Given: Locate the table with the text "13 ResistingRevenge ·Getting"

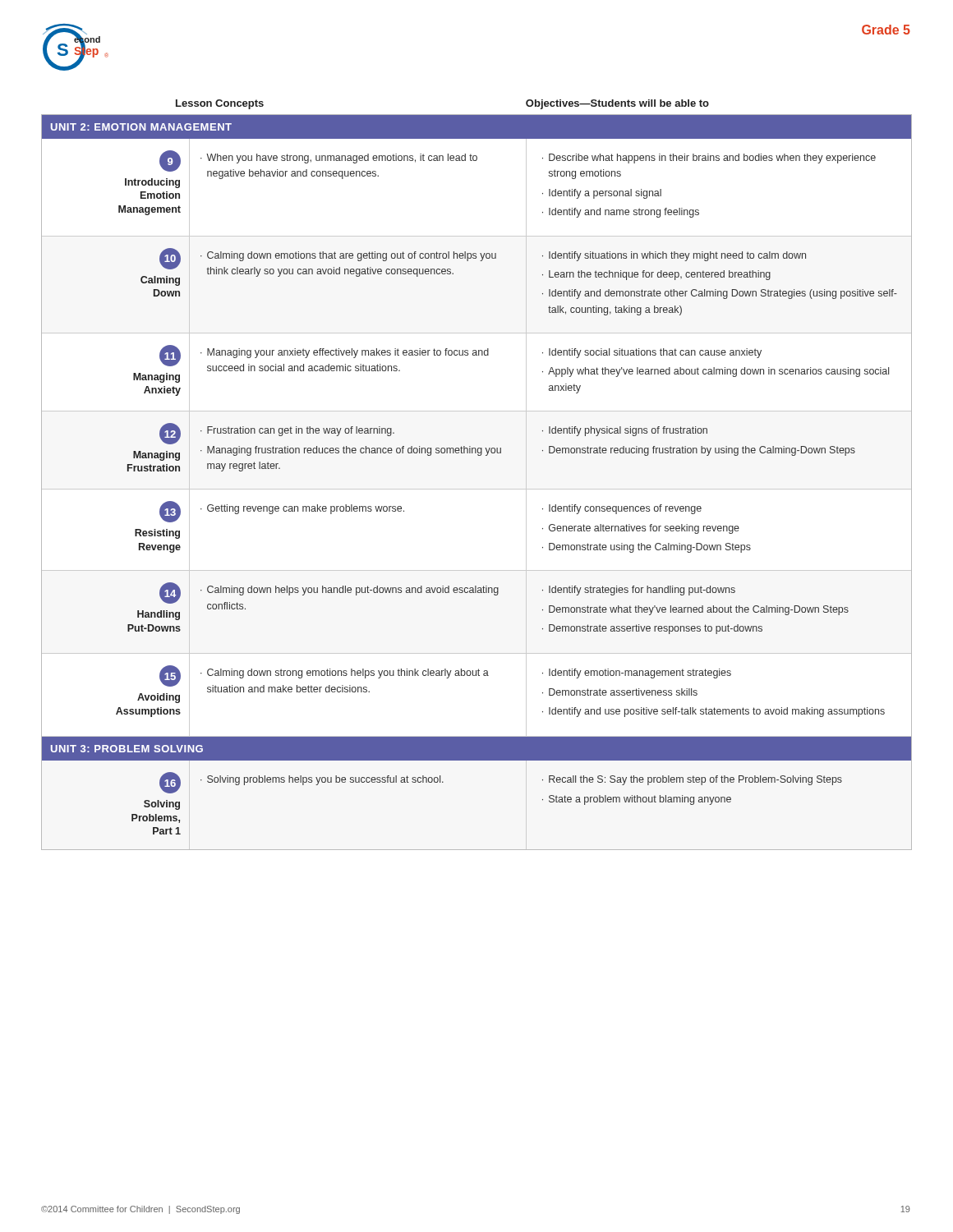Looking at the screenshot, I should coord(476,530).
